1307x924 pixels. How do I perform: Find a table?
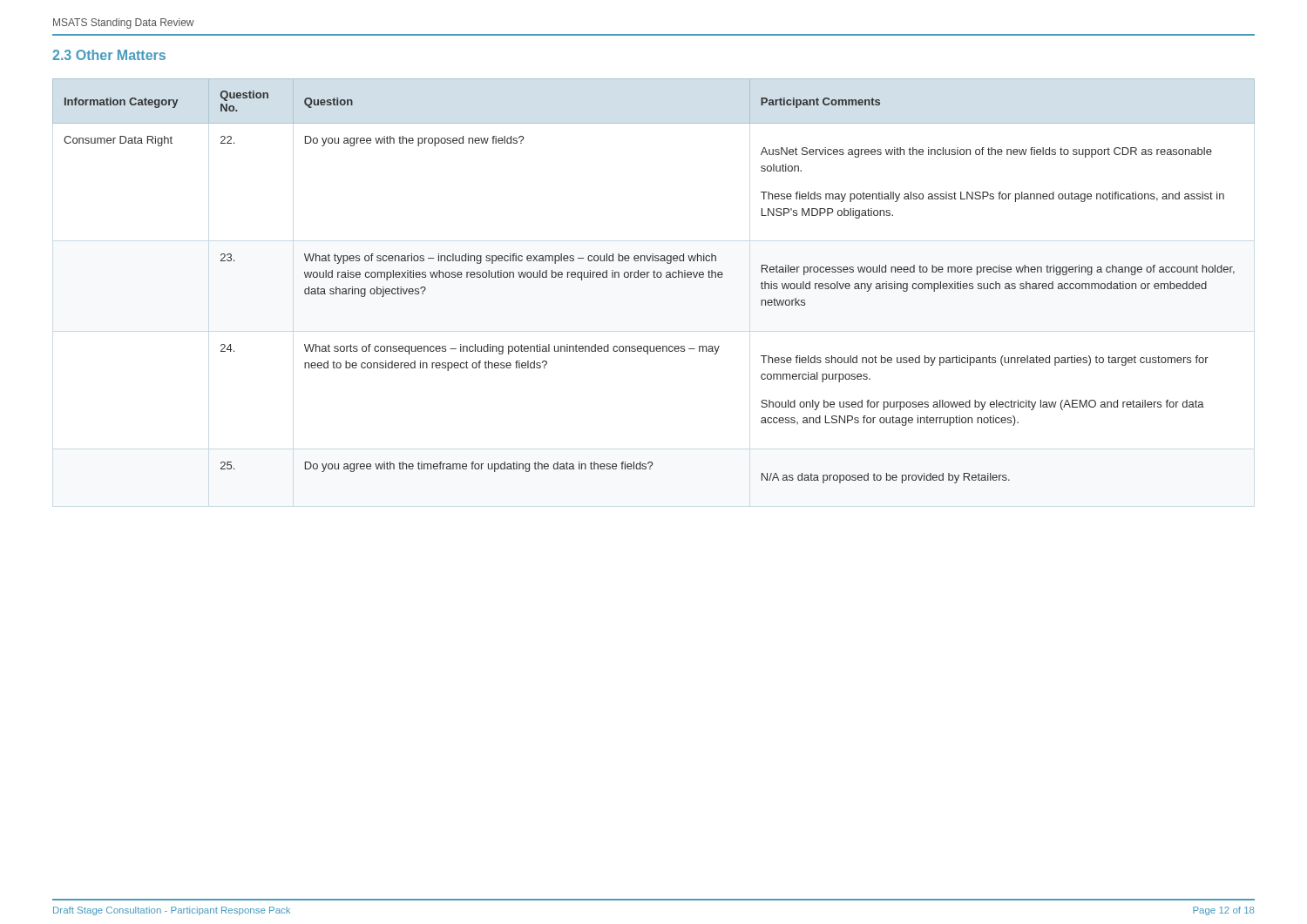tap(654, 471)
